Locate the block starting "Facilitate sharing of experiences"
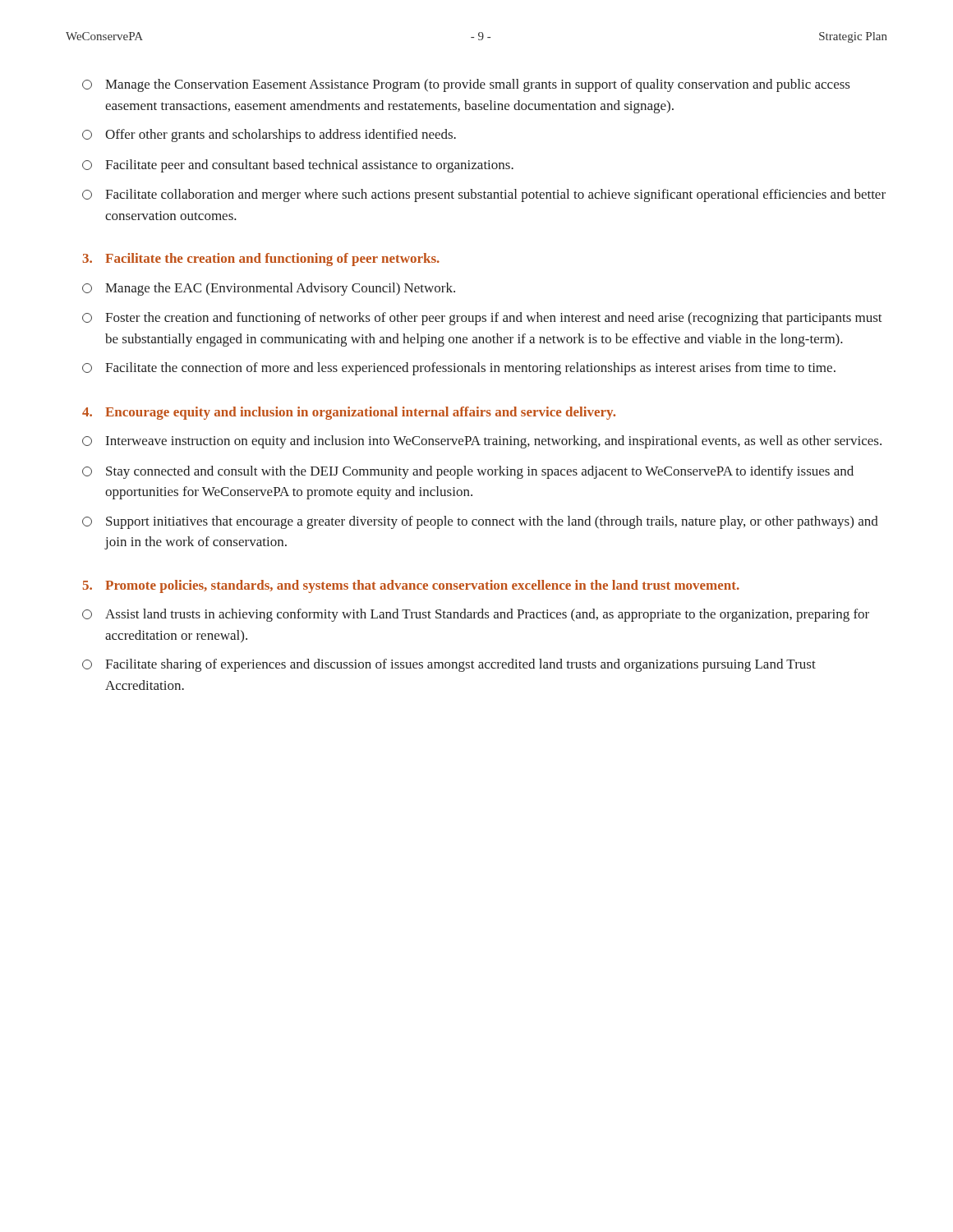 coord(485,675)
